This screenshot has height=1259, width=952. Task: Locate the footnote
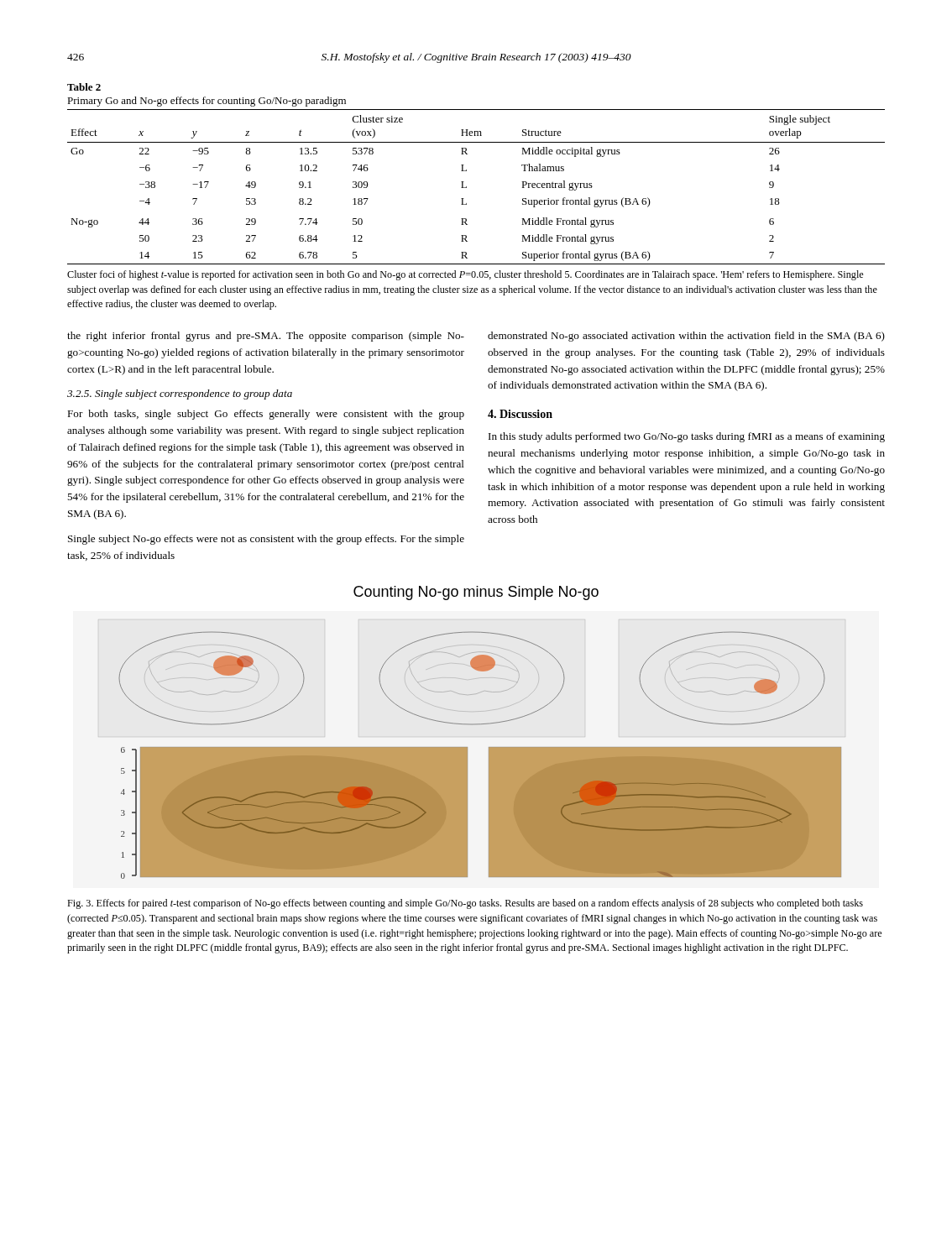[x=472, y=289]
